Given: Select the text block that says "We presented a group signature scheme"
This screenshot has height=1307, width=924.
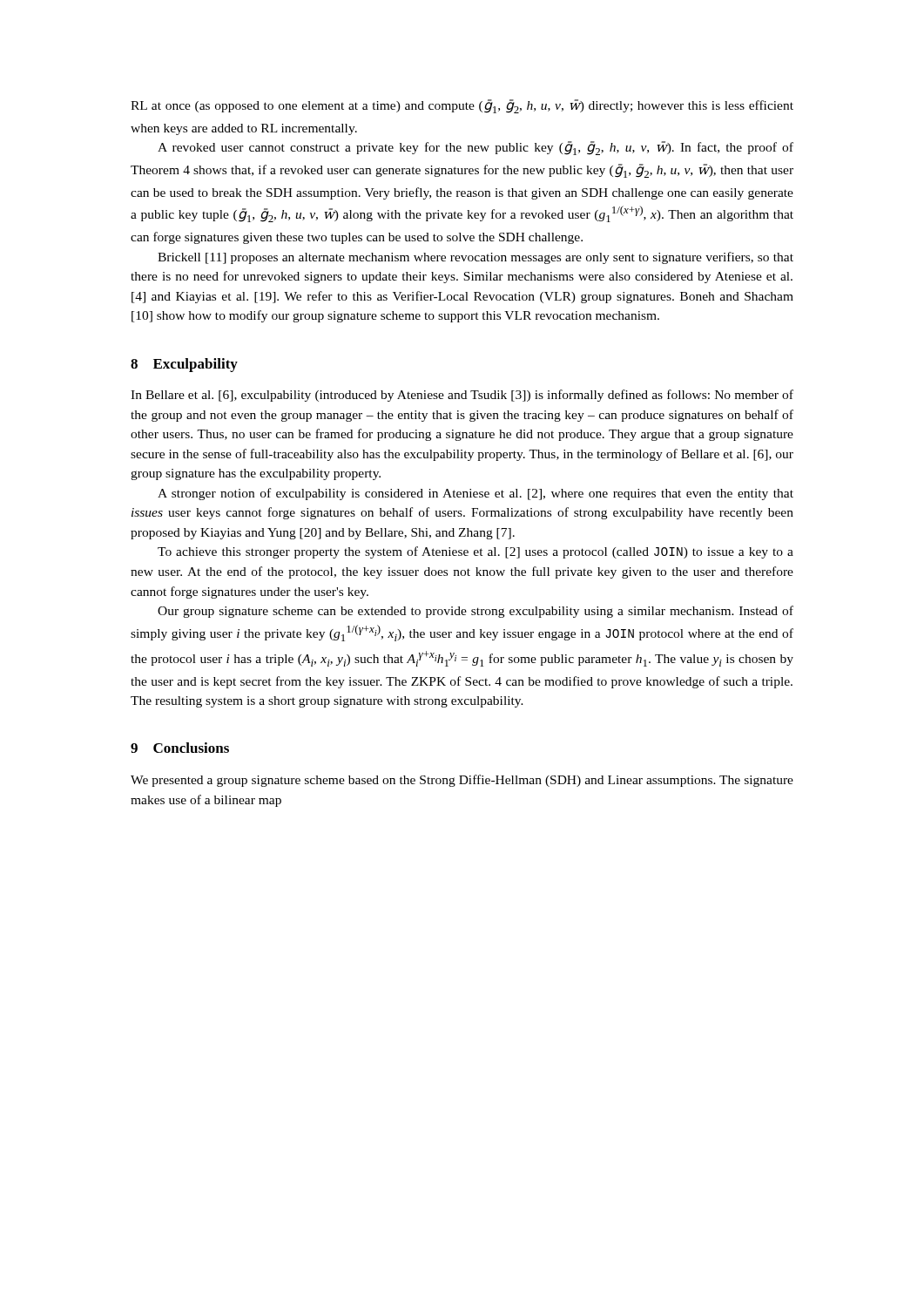Looking at the screenshot, I should click(462, 790).
